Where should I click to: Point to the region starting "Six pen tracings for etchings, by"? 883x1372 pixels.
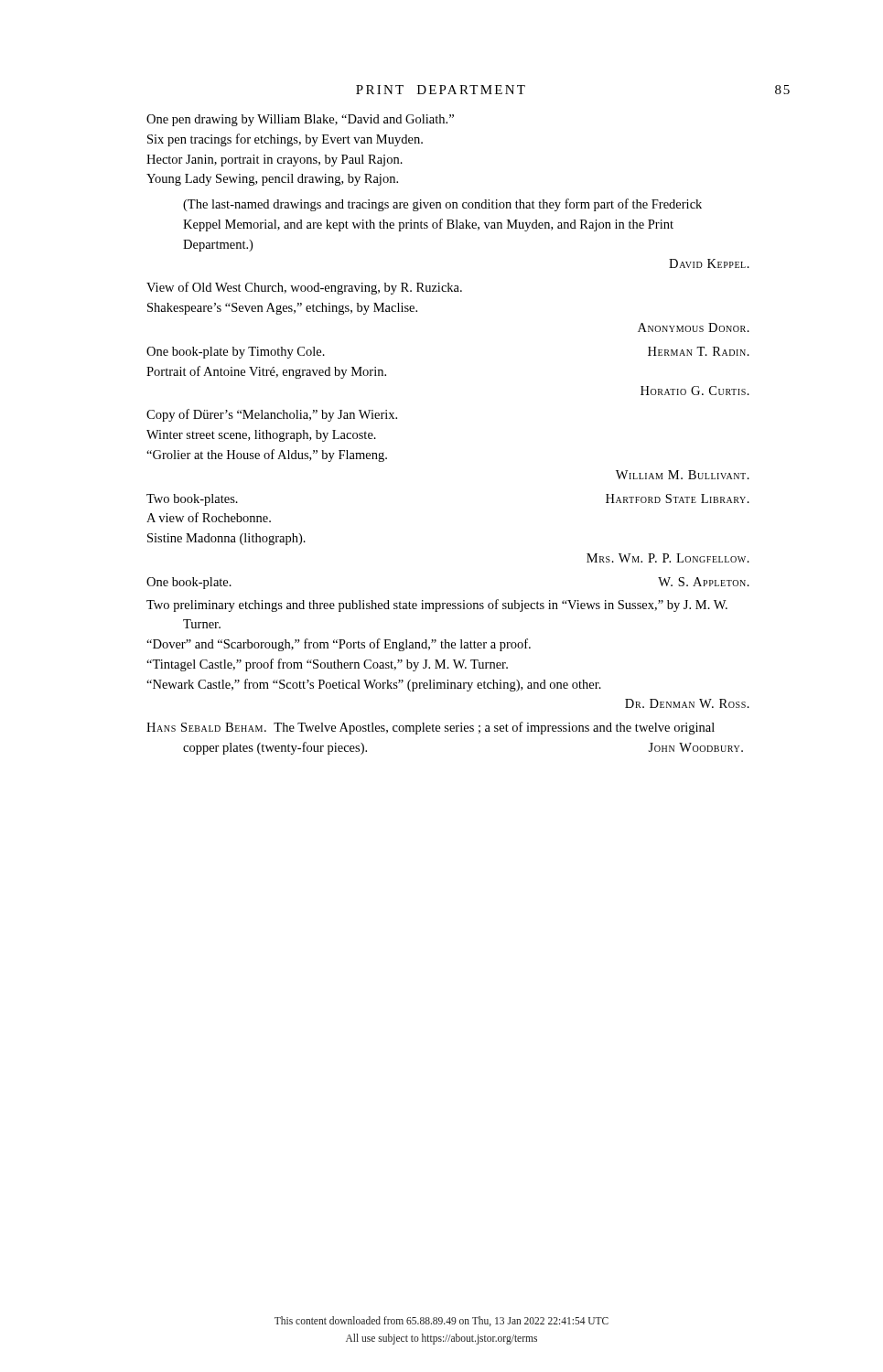click(x=285, y=139)
